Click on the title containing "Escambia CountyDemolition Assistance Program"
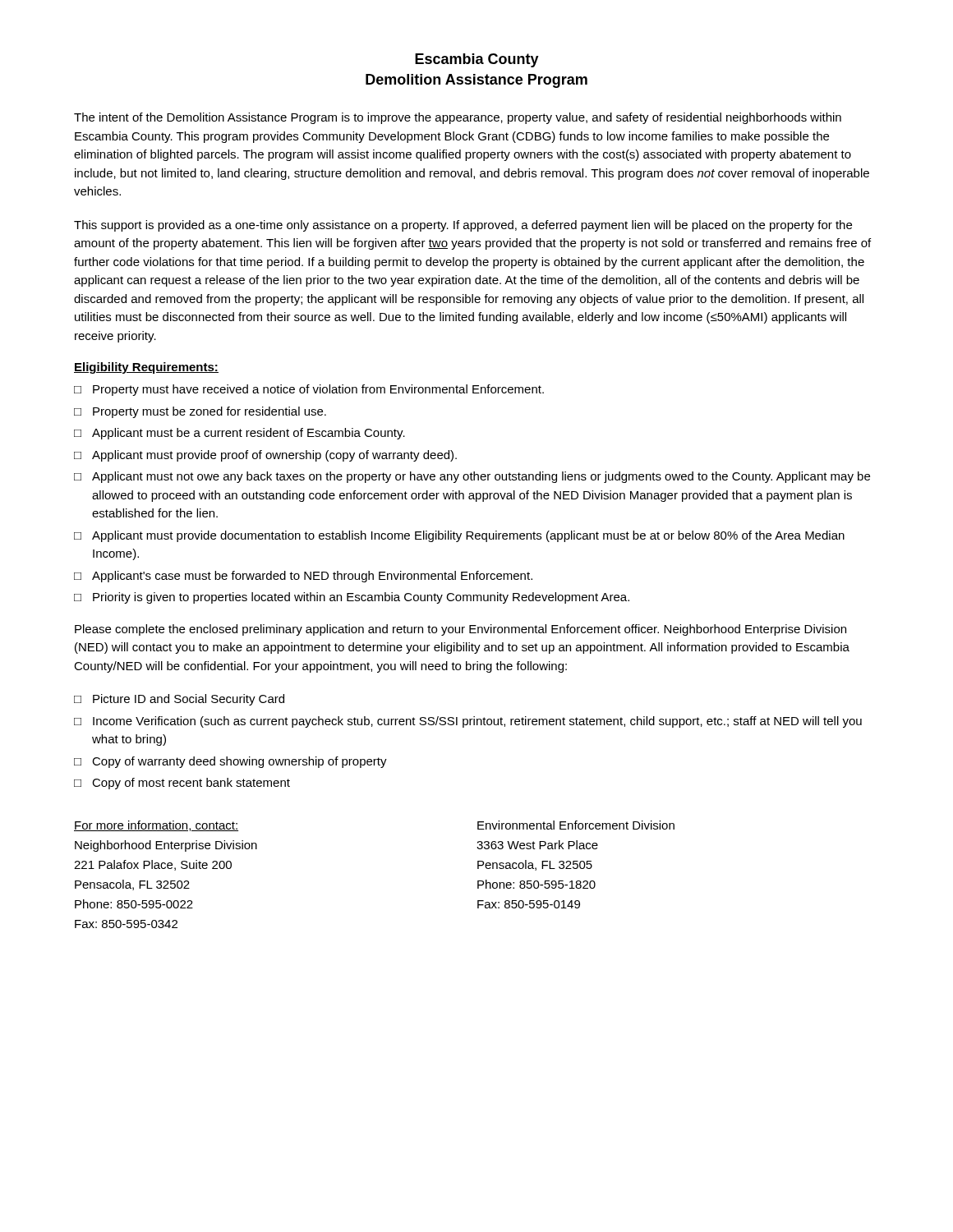This screenshot has height=1232, width=953. coord(476,70)
